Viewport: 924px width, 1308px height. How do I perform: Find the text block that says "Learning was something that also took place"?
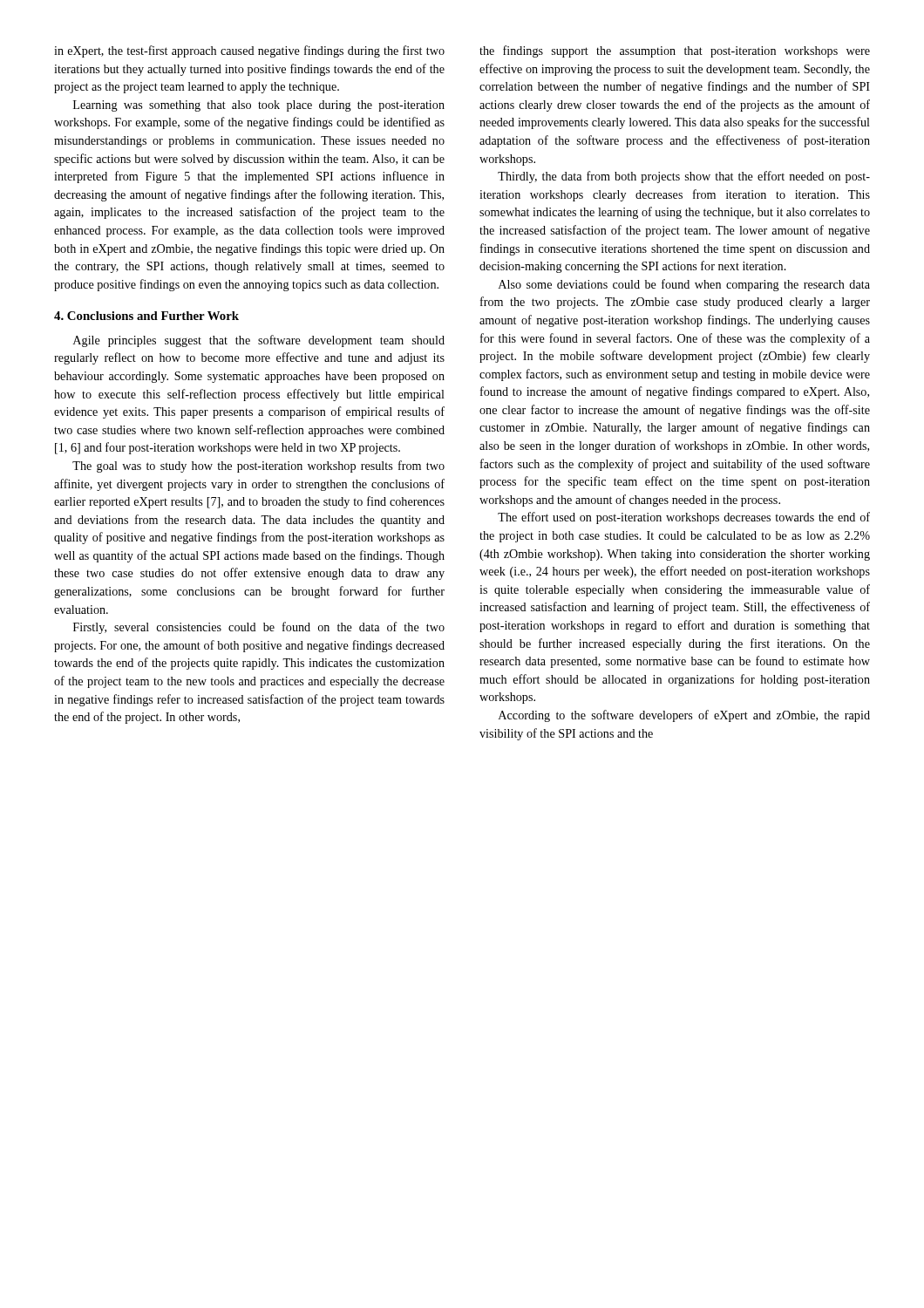tap(249, 194)
